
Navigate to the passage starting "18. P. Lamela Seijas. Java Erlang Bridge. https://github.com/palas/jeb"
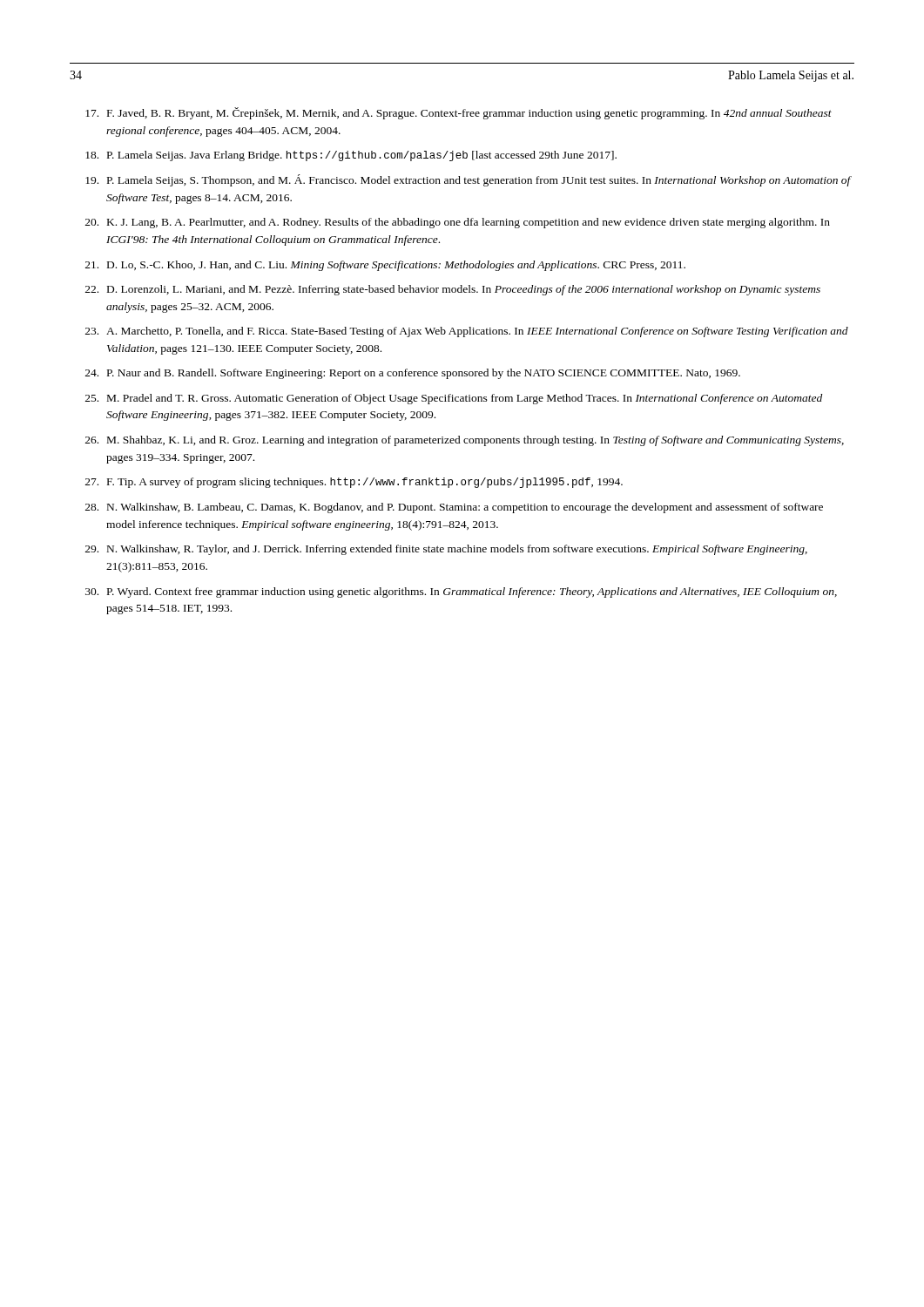click(462, 155)
